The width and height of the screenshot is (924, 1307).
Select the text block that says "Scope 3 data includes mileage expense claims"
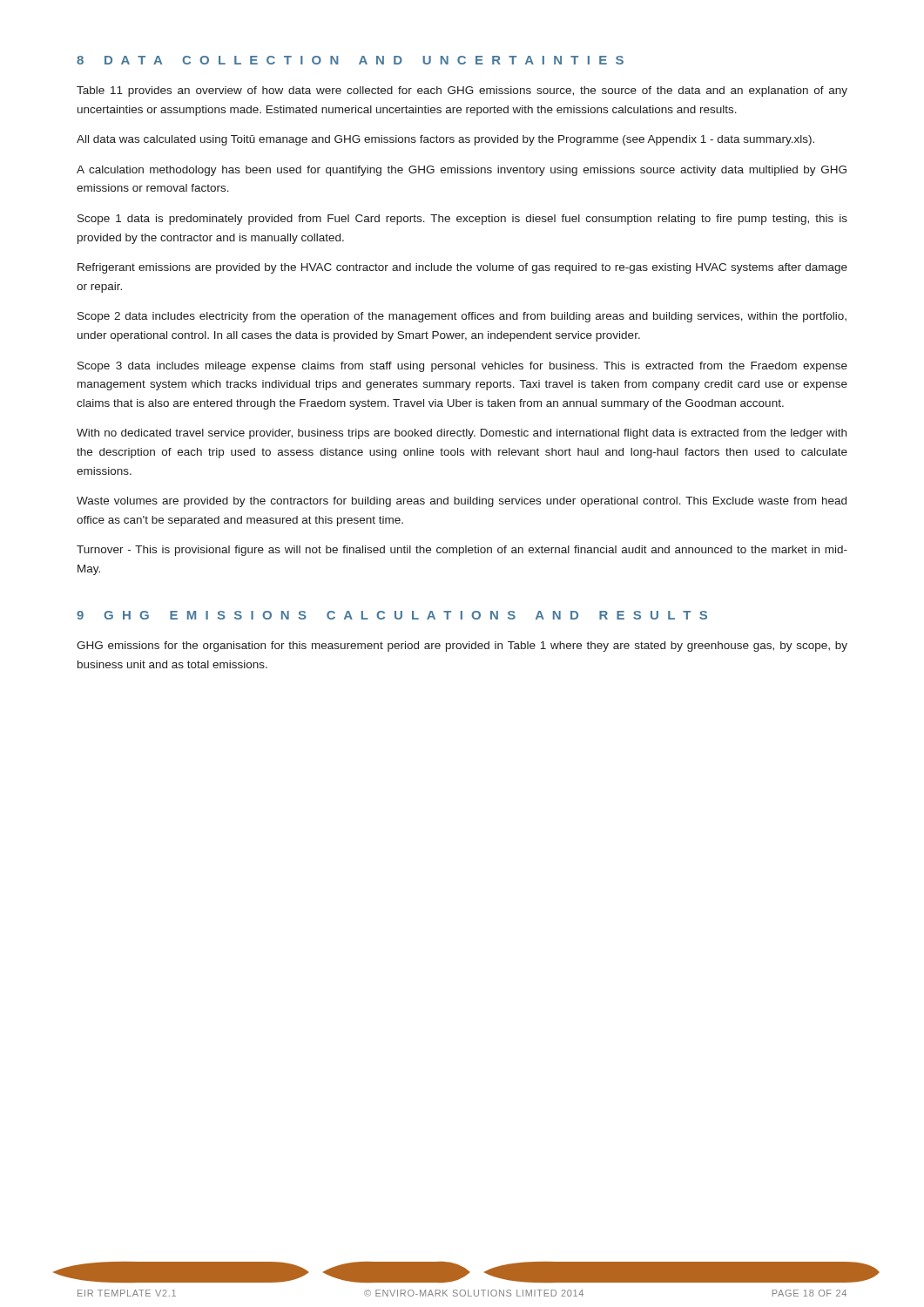(x=462, y=384)
